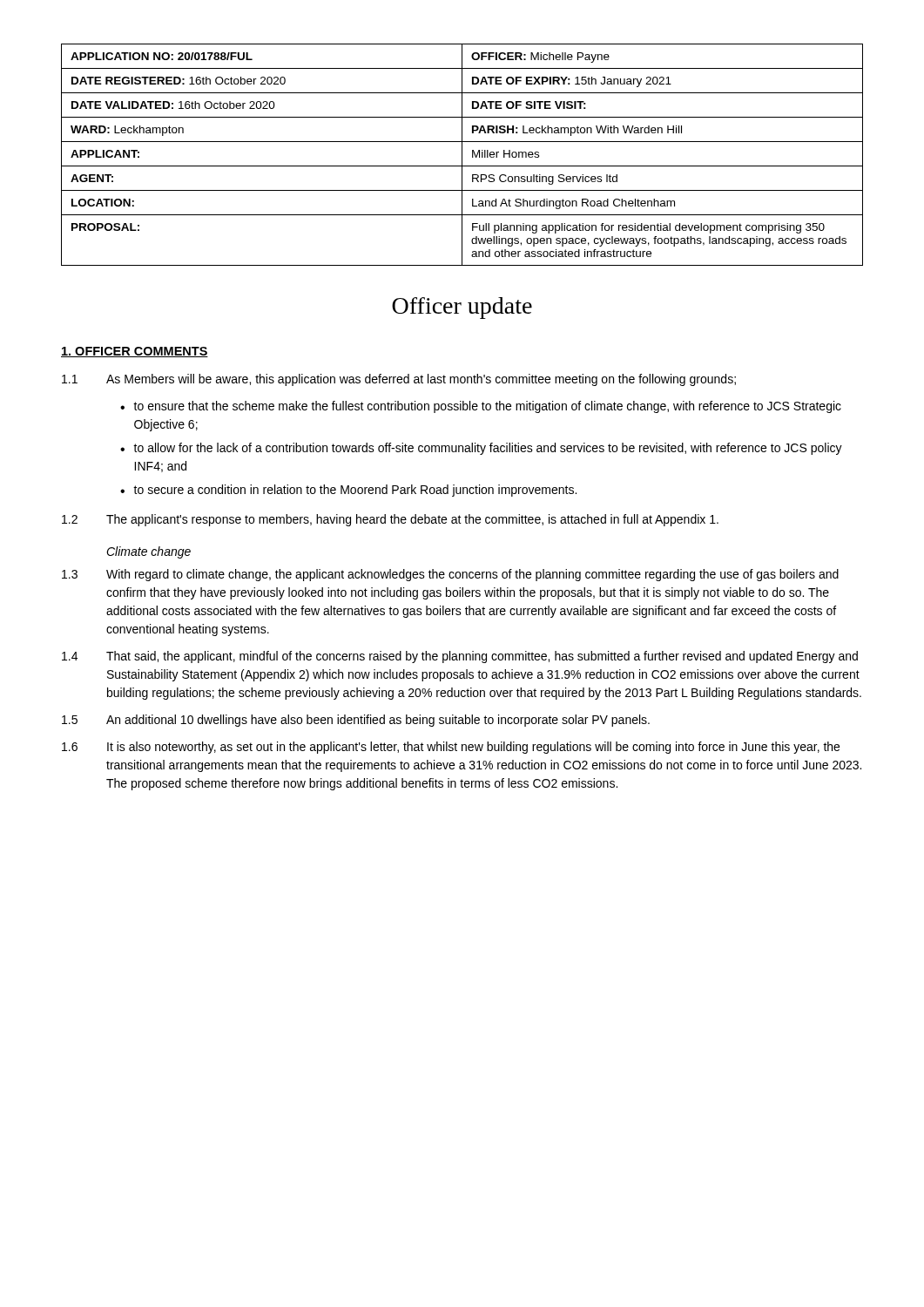Click on the passage starting "Climate change"
Image resolution: width=924 pixels, height=1307 pixels.
click(x=148, y=552)
